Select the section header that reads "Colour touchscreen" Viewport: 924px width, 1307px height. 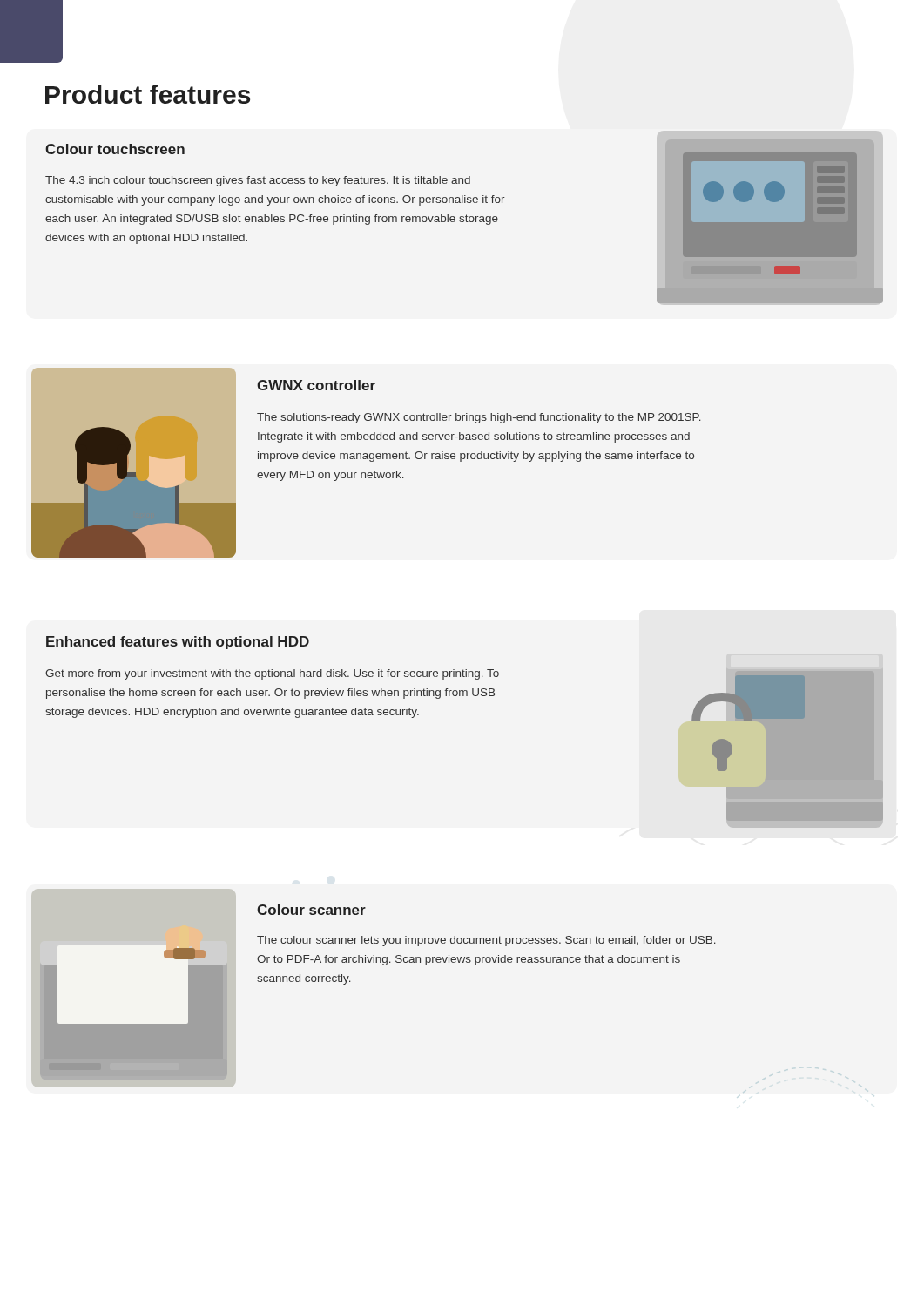tap(115, 149)
